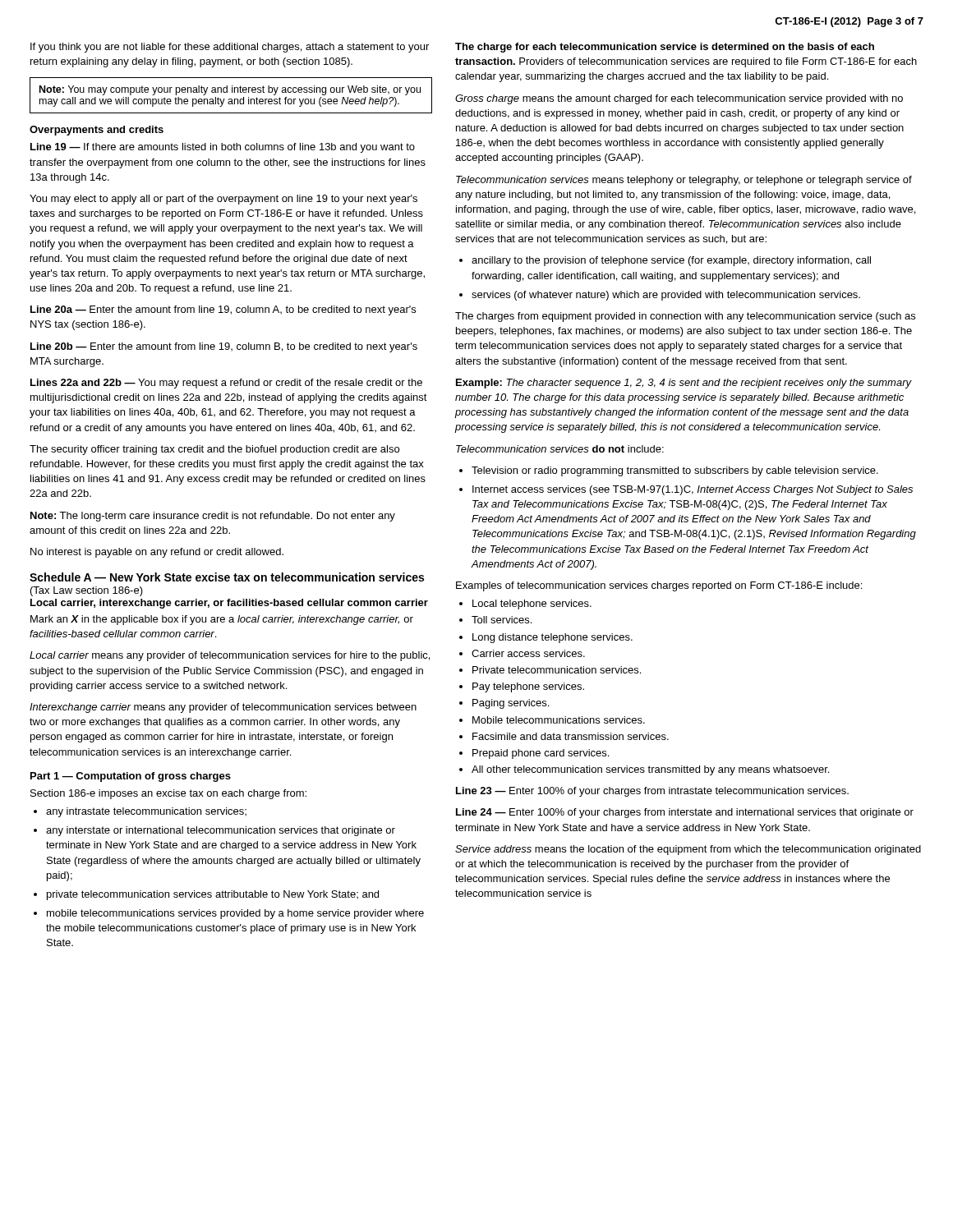
Task: Locate the text "Facsimile and data transmission services."
Action: point(570,736)
